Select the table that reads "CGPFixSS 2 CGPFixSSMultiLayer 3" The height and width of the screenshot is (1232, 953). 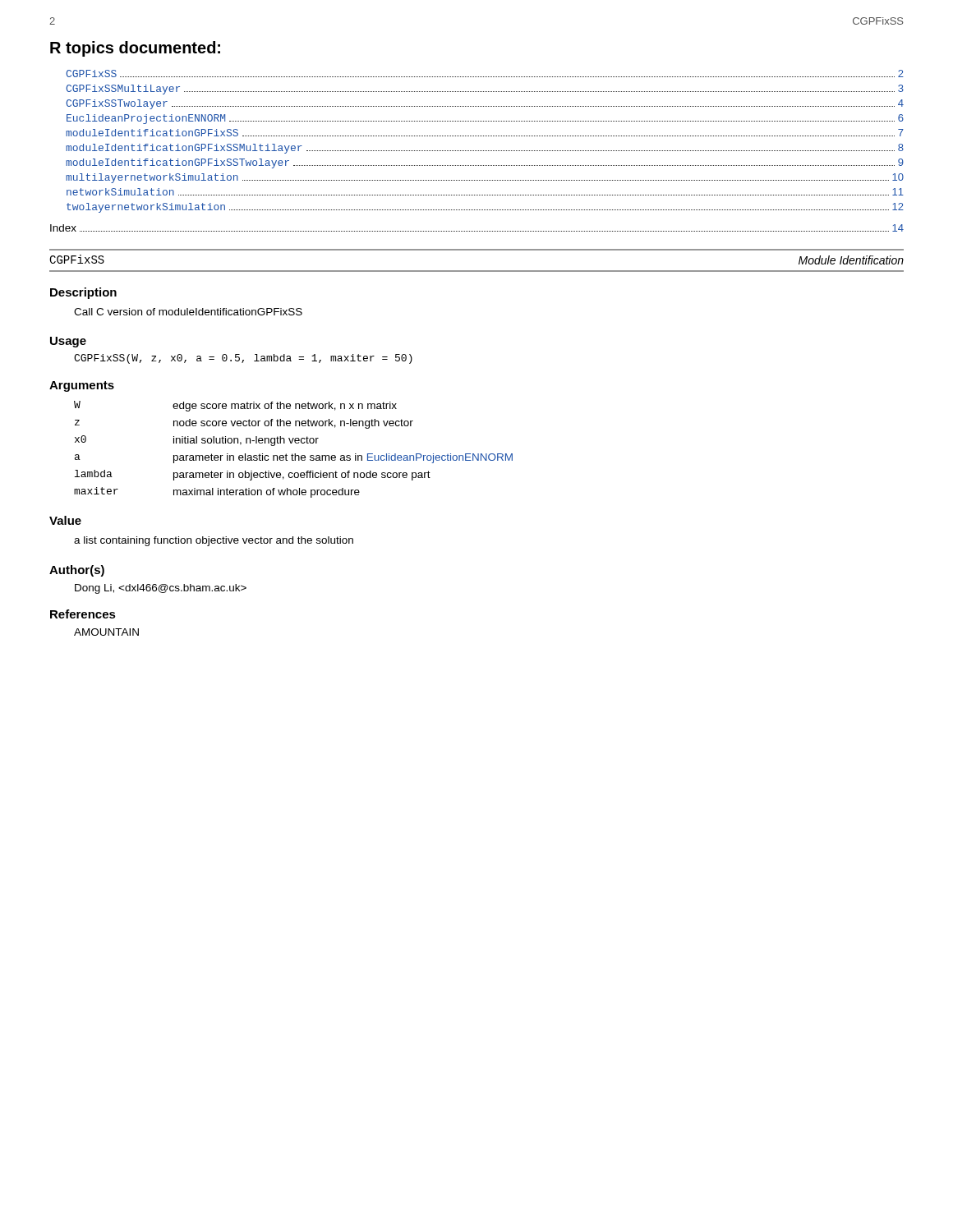point(476,140)
